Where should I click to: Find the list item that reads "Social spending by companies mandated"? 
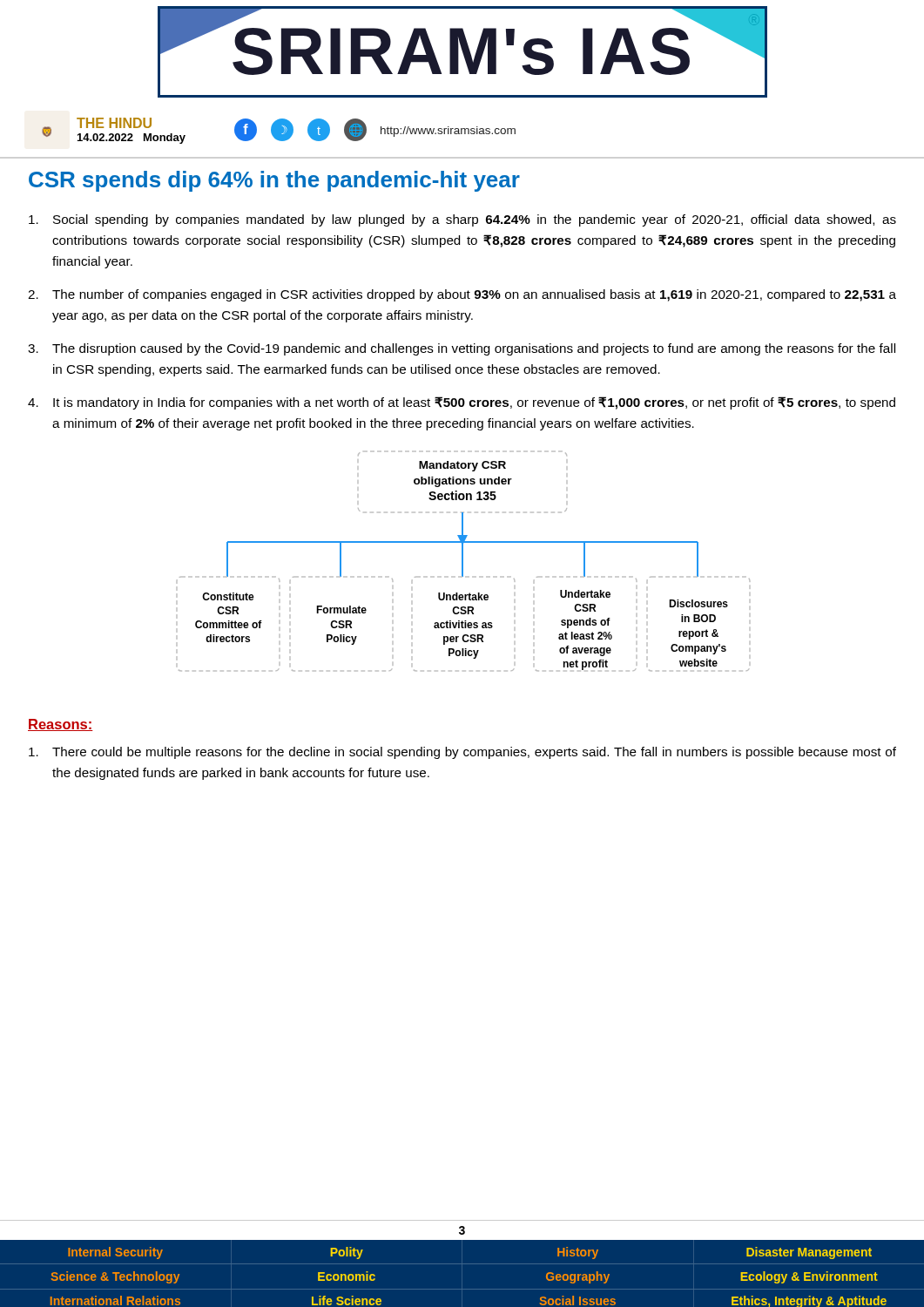pyautogui.click(x=462, y=240)
